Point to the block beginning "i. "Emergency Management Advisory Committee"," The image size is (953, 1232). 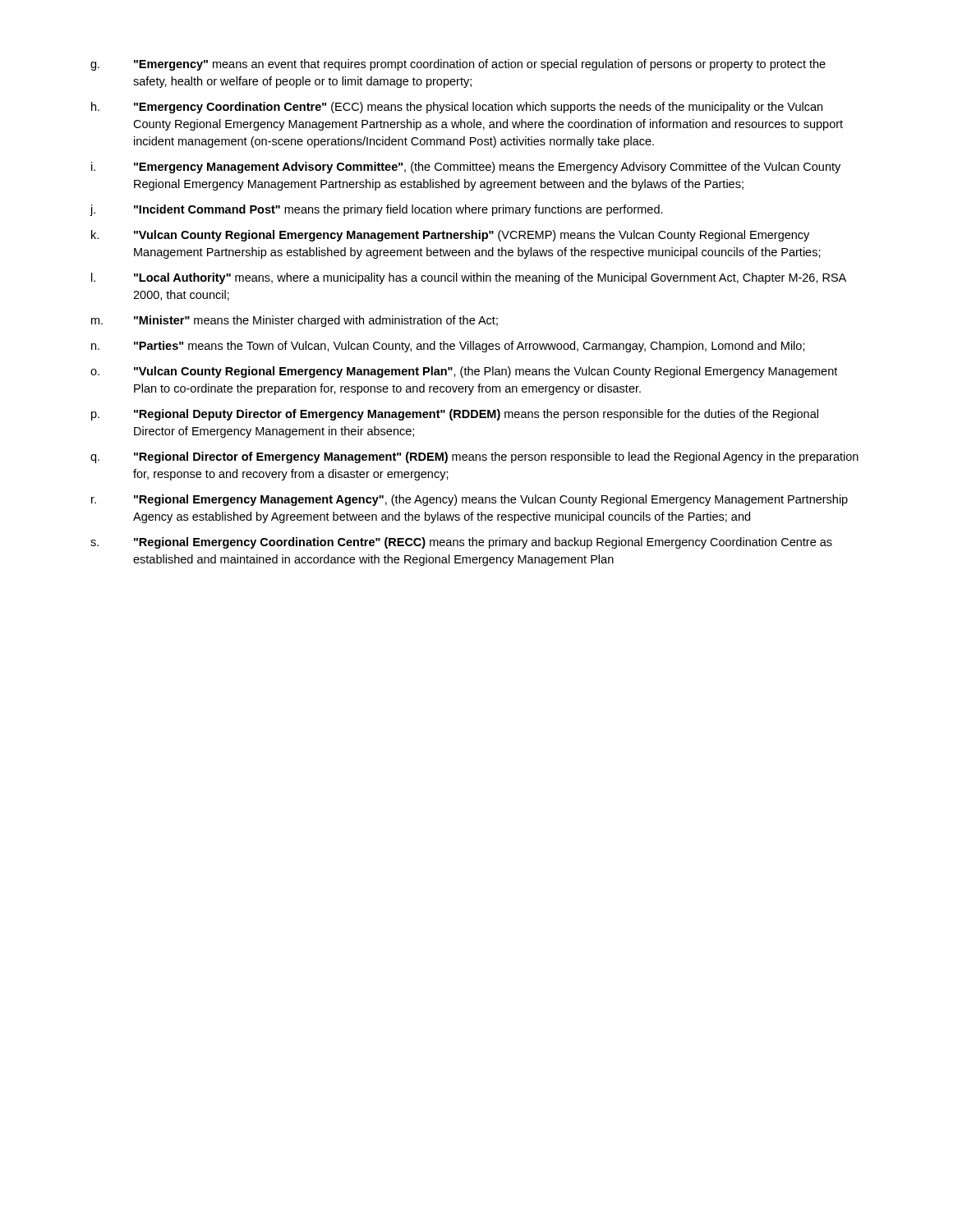476,176
